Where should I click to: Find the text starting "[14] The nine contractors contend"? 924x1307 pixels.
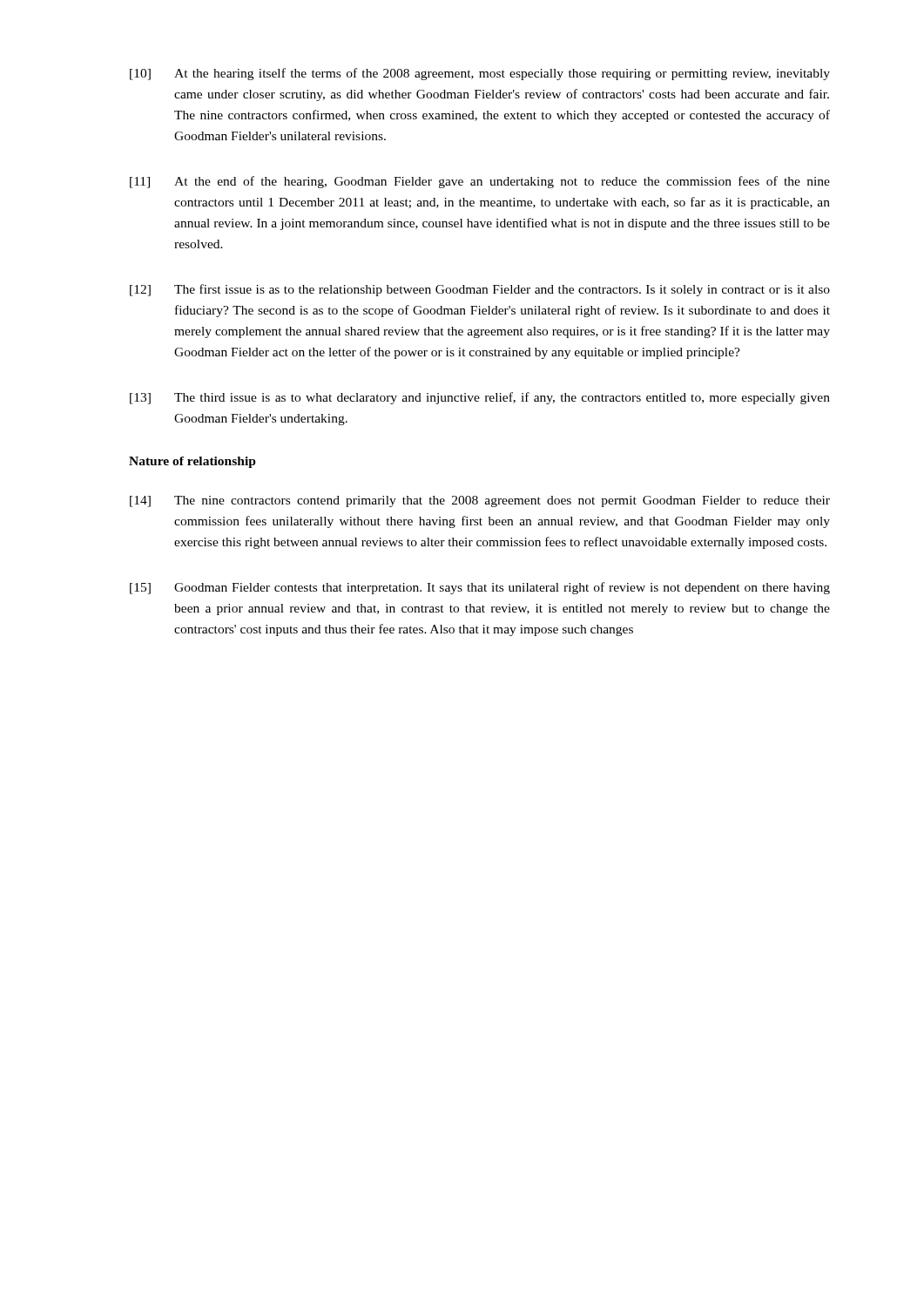click(479, 521)
